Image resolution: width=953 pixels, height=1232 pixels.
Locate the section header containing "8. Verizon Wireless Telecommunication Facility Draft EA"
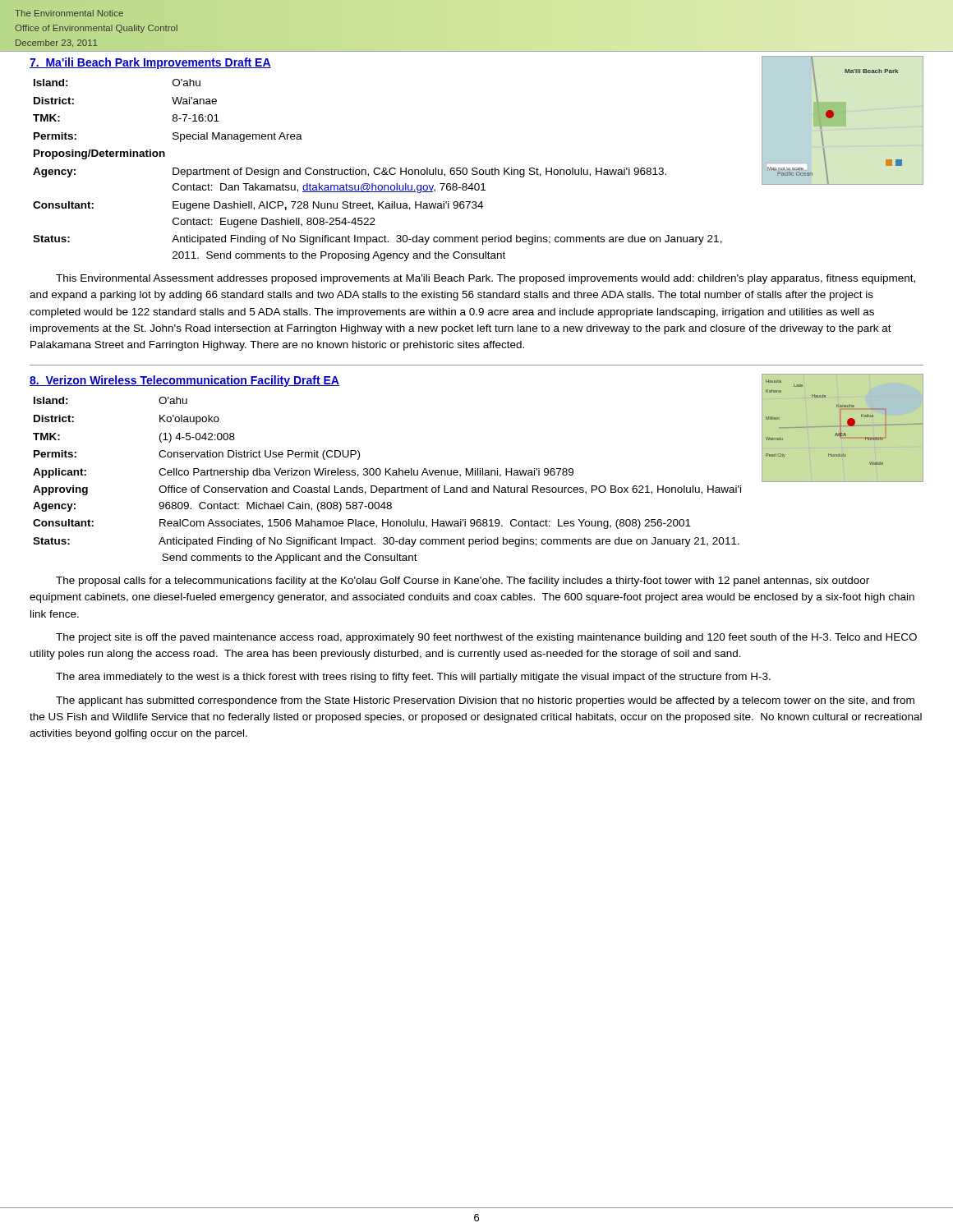click(184, 381)
